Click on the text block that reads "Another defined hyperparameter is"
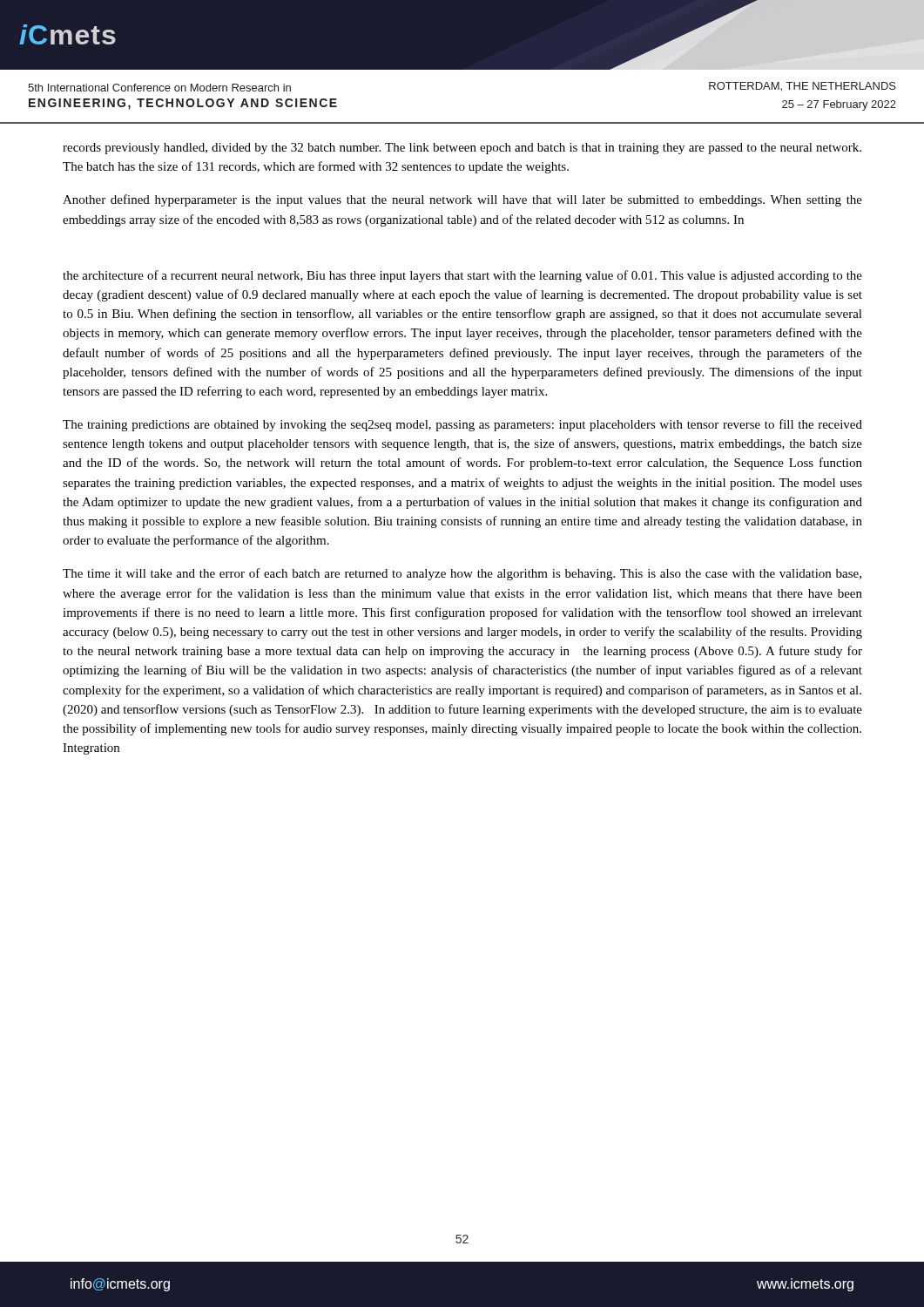Image resolution: width=924 pixels, height=1307 pixels. tap(462, 210)
